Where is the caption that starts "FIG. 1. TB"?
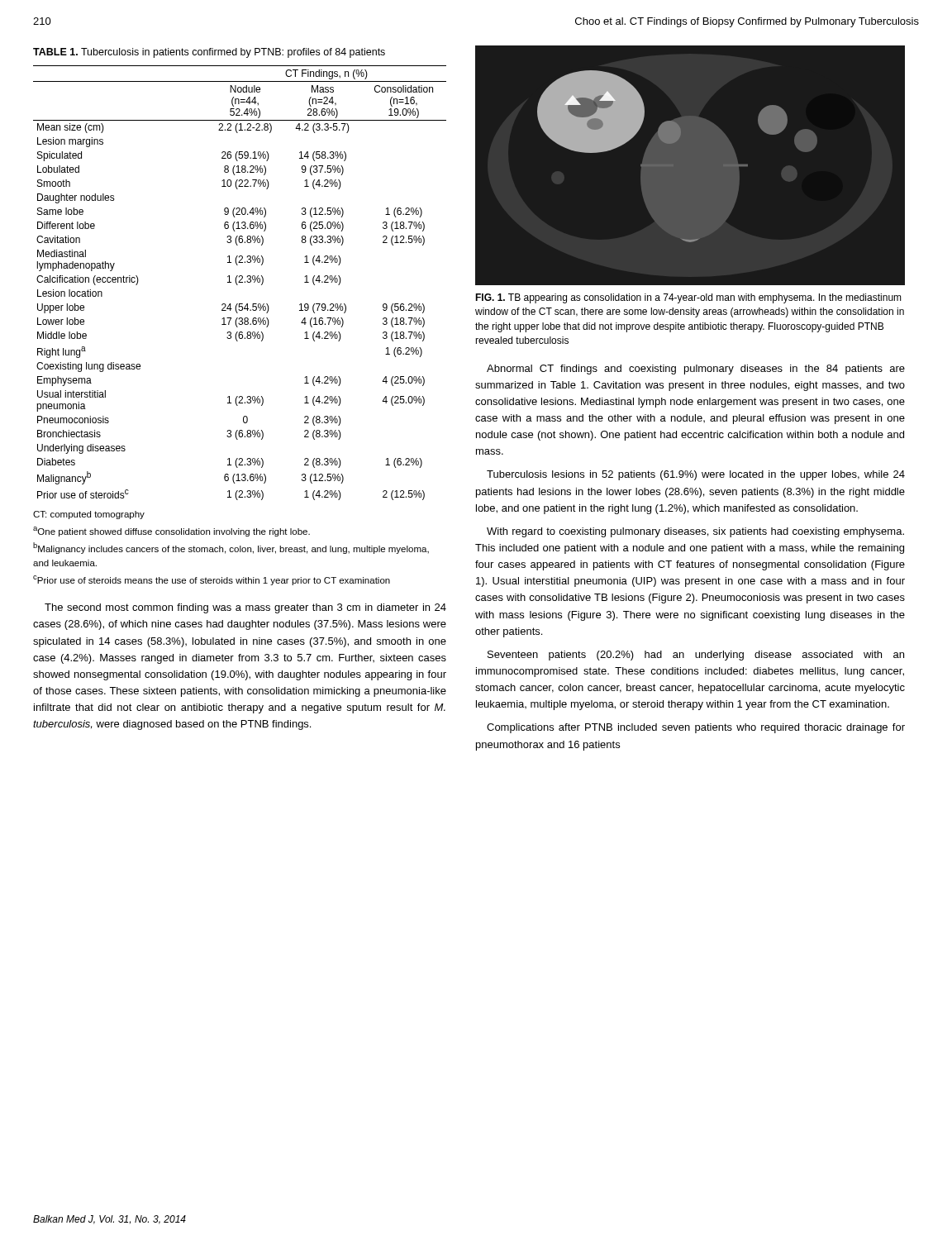This screenshot has width=952, height=1240. (690, 319)
